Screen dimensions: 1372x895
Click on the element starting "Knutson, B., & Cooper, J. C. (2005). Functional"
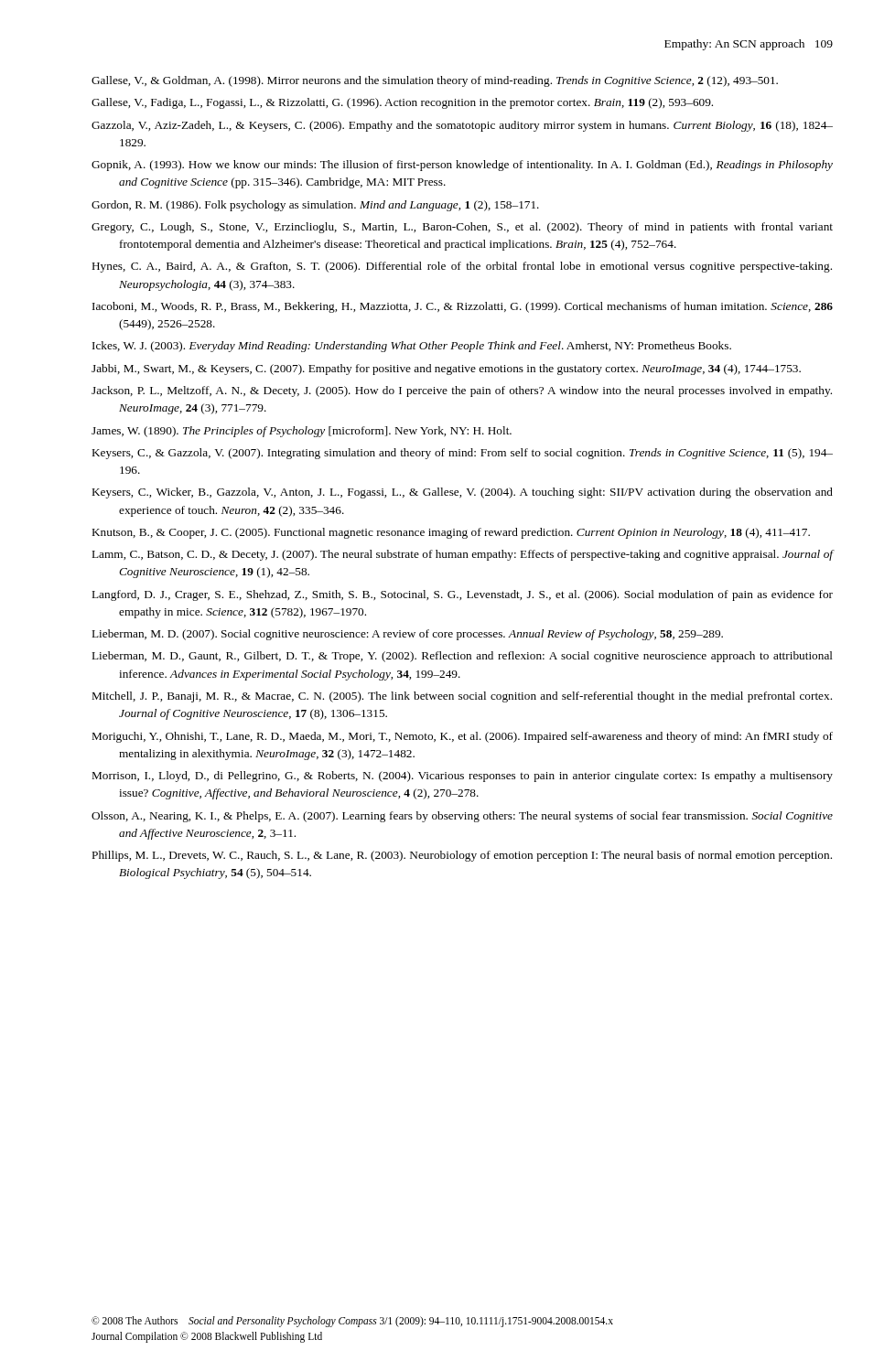click(x=451, y=532)
